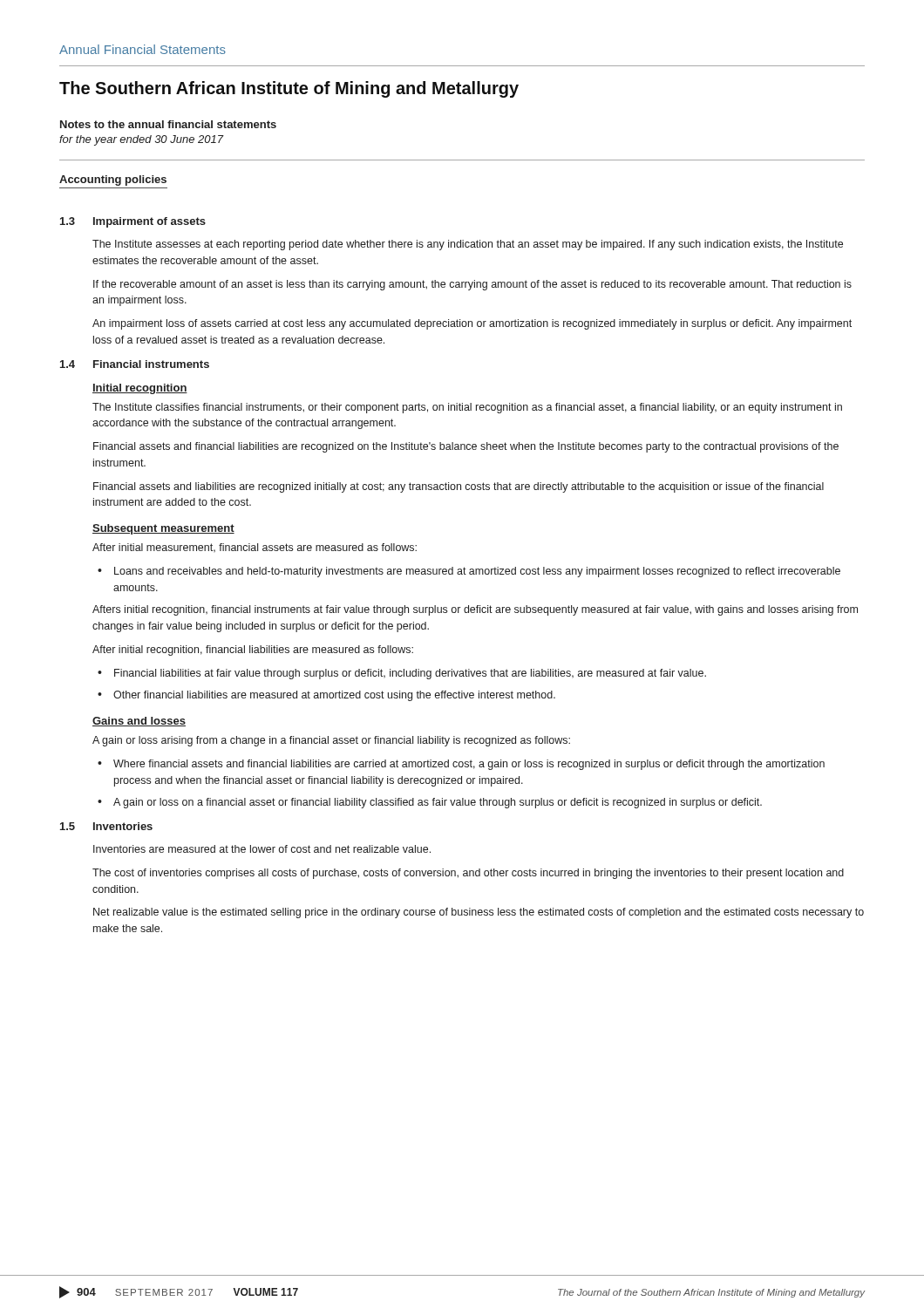Select the text starting "Subsequent measurement"

click(163, 529)
